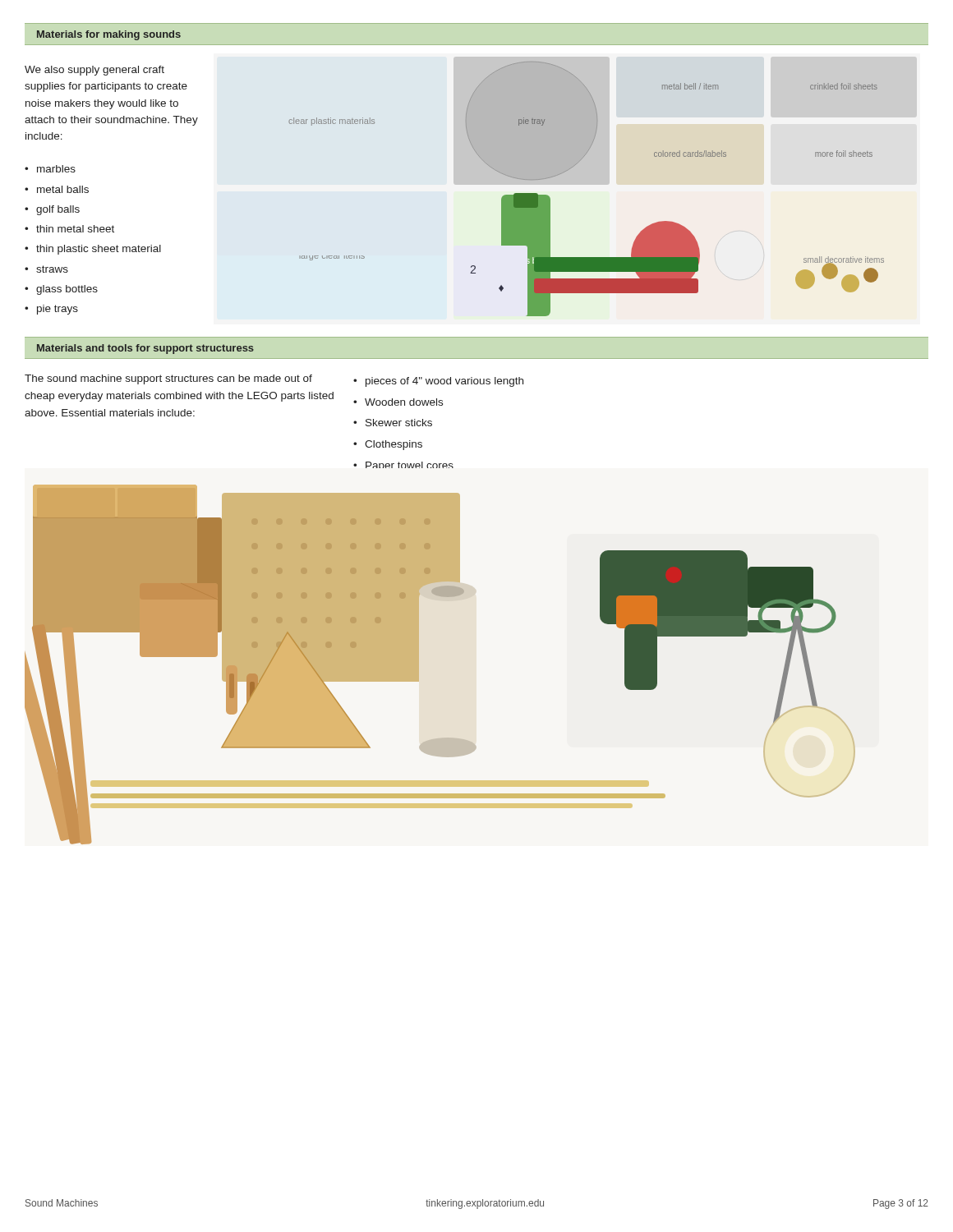Navigate to the block starting "metal balls"

[63, 189]
